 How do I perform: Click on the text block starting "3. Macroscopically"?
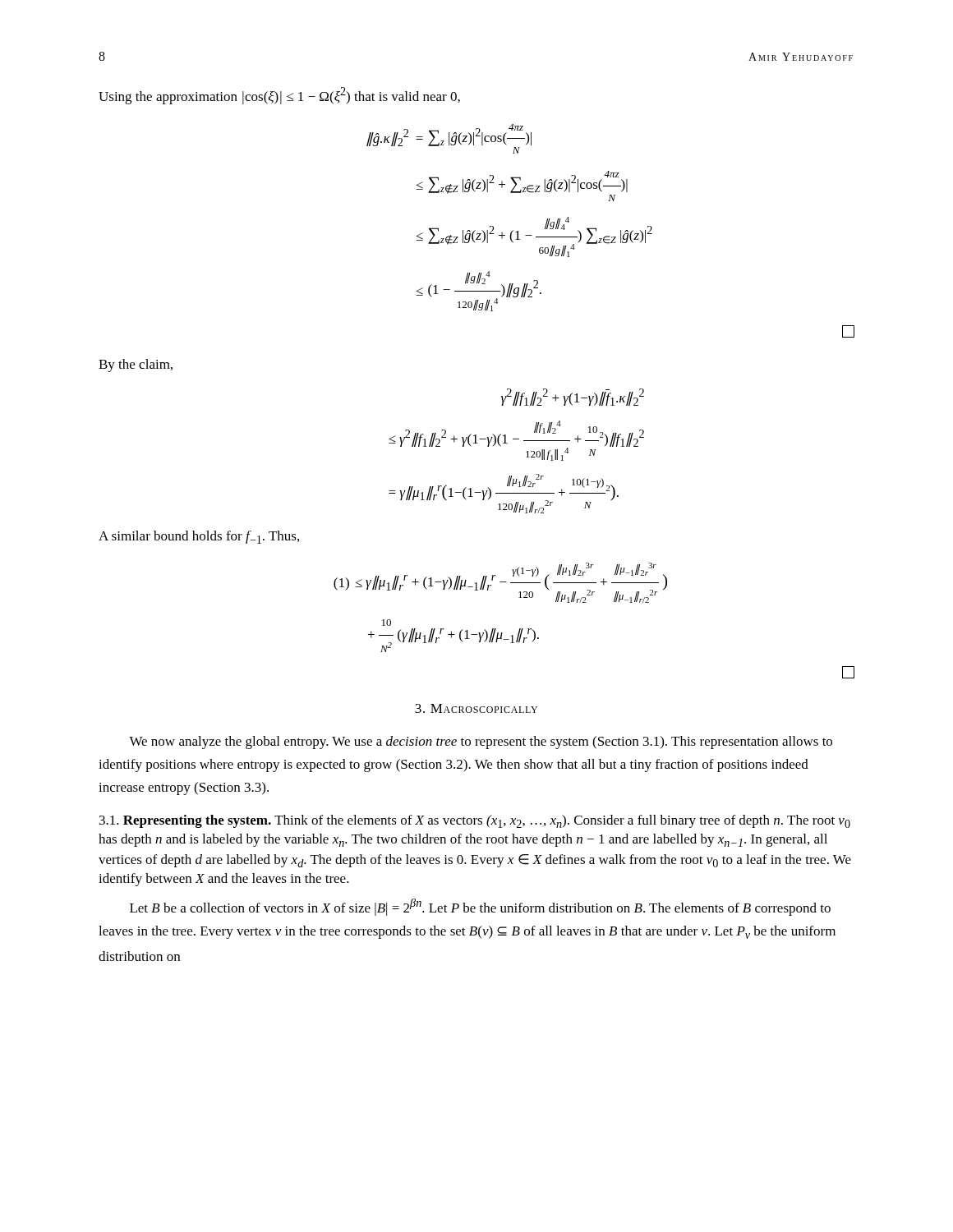(476, 708)
